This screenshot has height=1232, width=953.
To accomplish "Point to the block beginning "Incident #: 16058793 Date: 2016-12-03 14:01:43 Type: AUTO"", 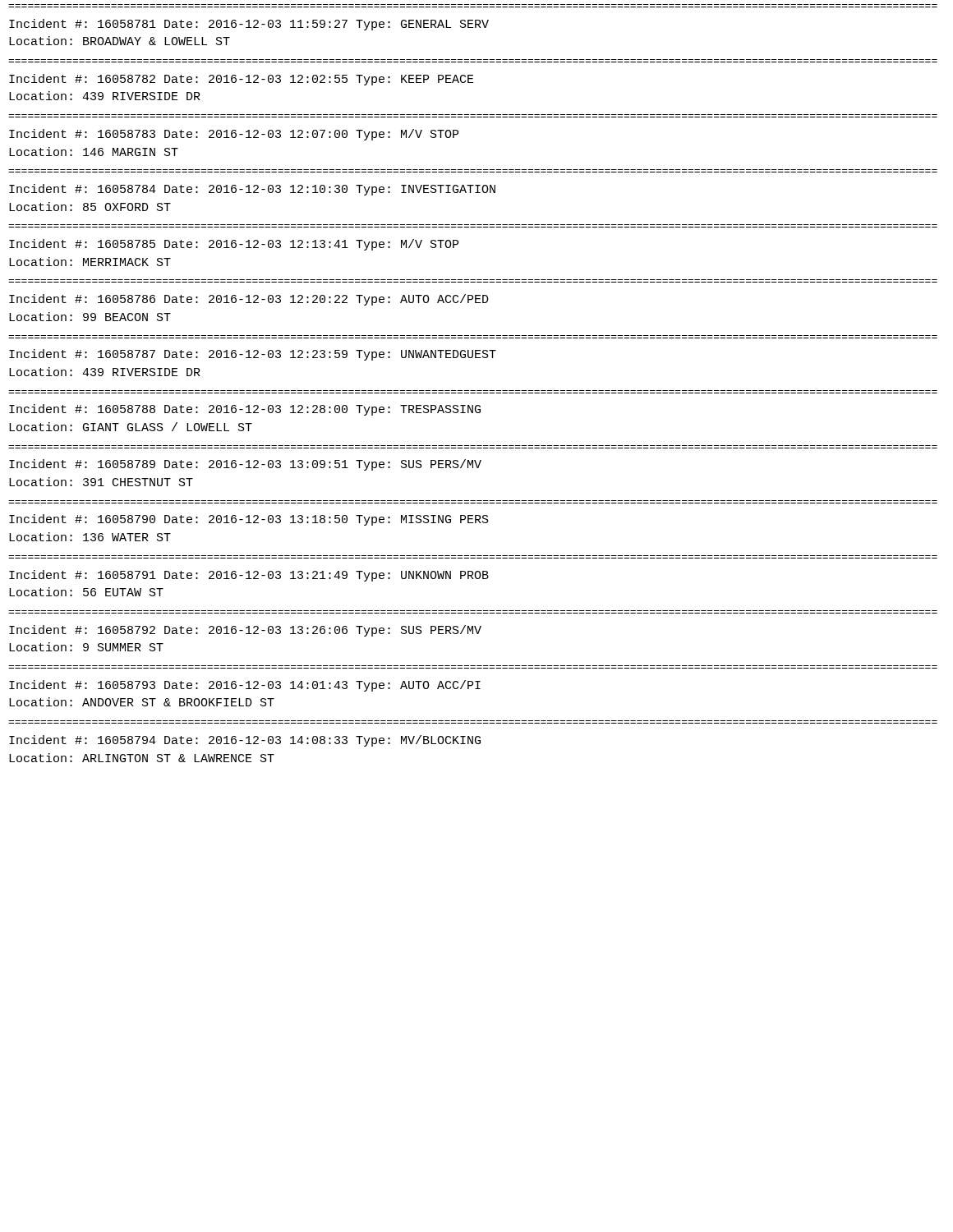I will click(x=476, y=695).
